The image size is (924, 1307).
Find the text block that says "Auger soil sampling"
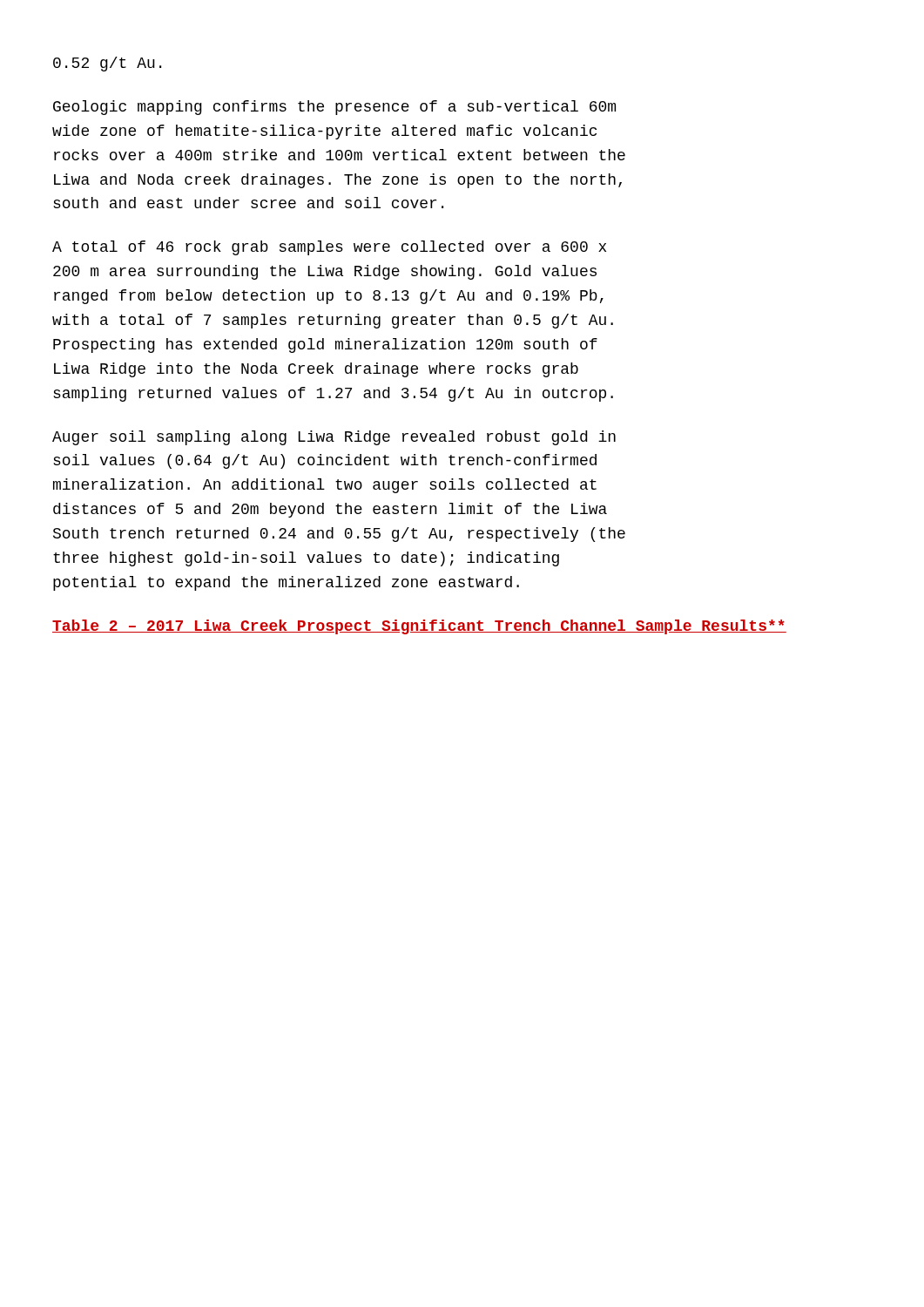[x=339, y=510]
